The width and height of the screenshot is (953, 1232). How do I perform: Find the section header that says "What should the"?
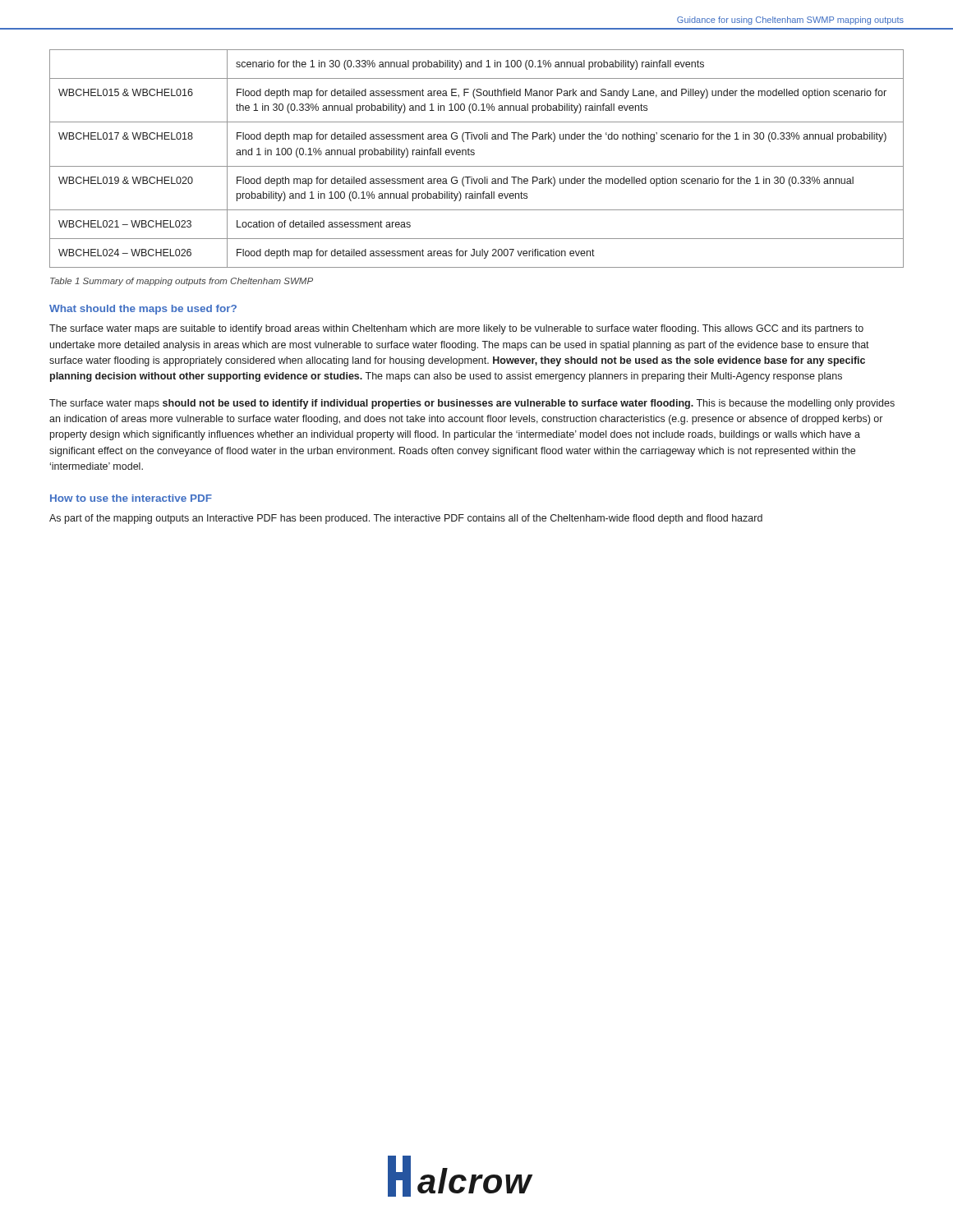[x=143, y=308]
